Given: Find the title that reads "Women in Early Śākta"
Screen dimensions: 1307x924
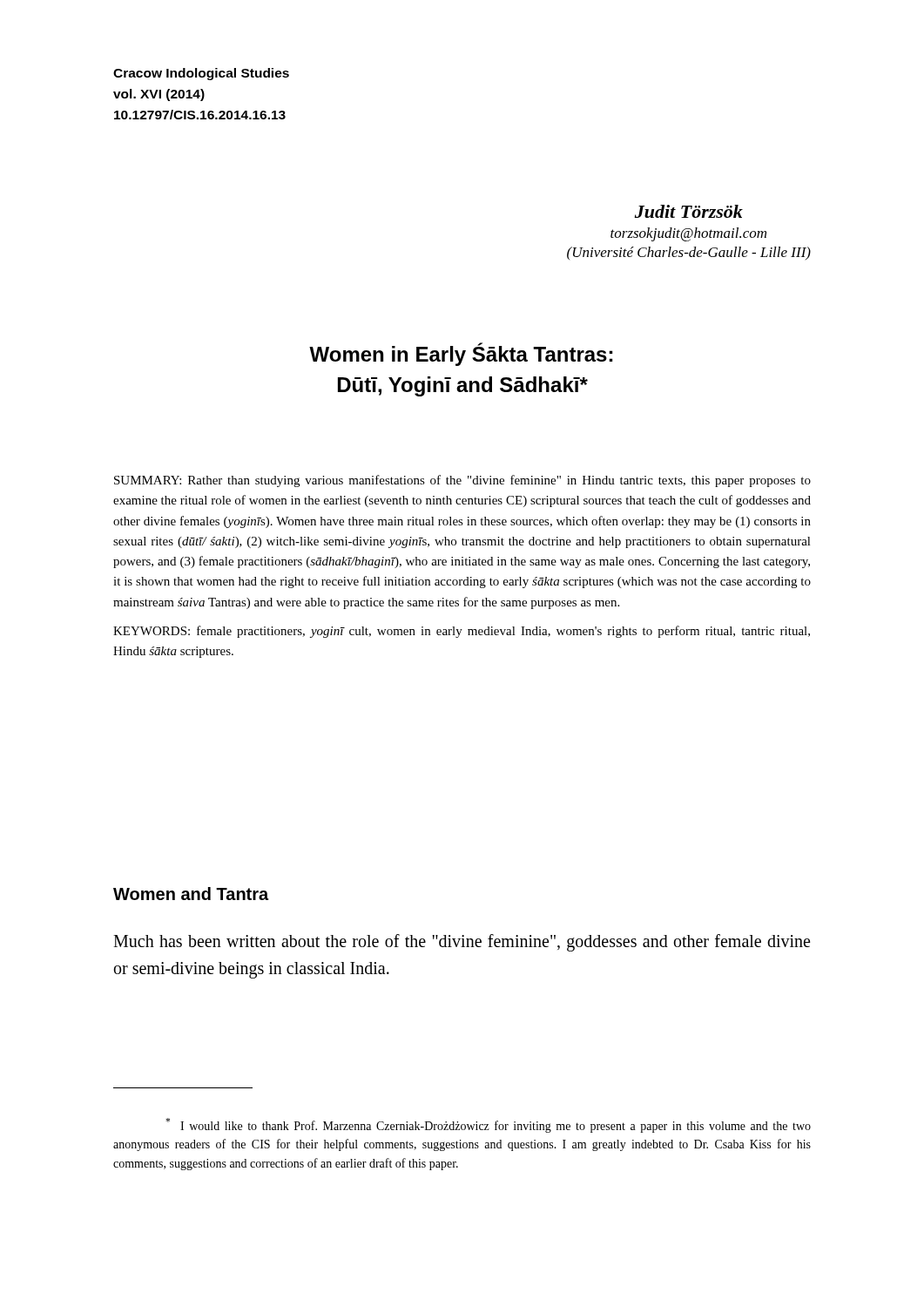Looking at the screenshot, I should 462,370.
